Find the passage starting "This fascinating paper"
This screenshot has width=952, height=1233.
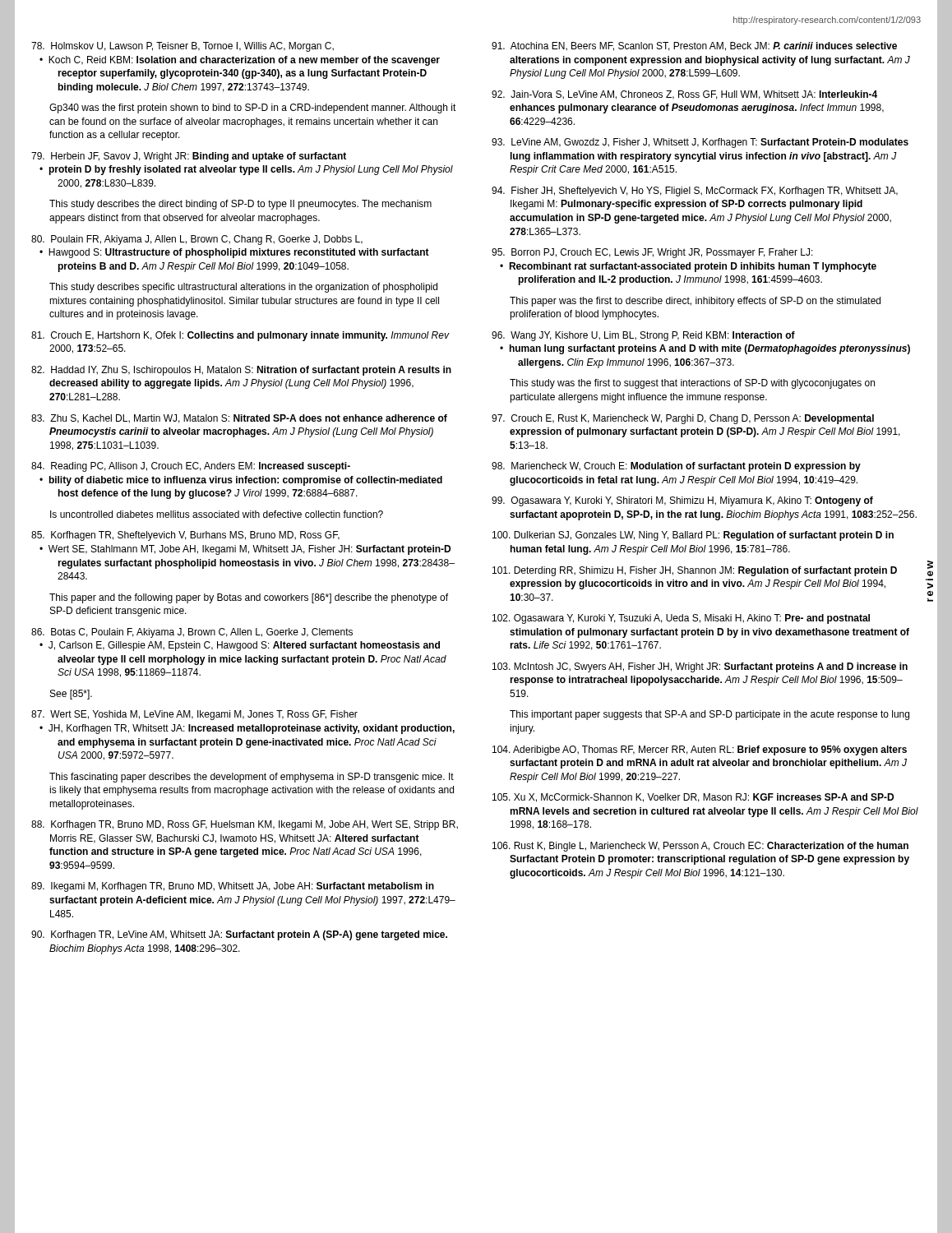point(252,790)
